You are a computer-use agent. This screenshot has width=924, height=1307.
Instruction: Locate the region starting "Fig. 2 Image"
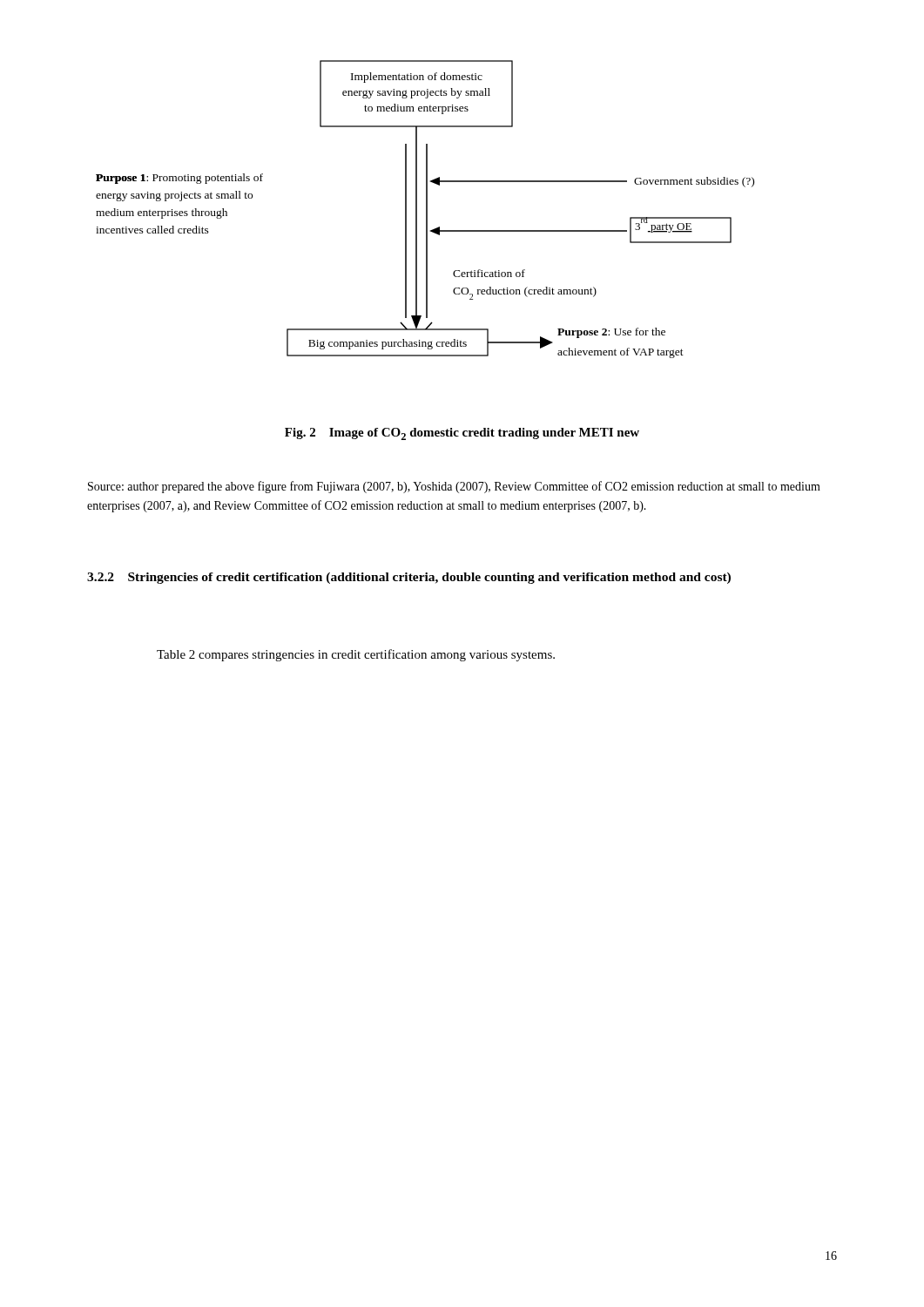[462, 434]
